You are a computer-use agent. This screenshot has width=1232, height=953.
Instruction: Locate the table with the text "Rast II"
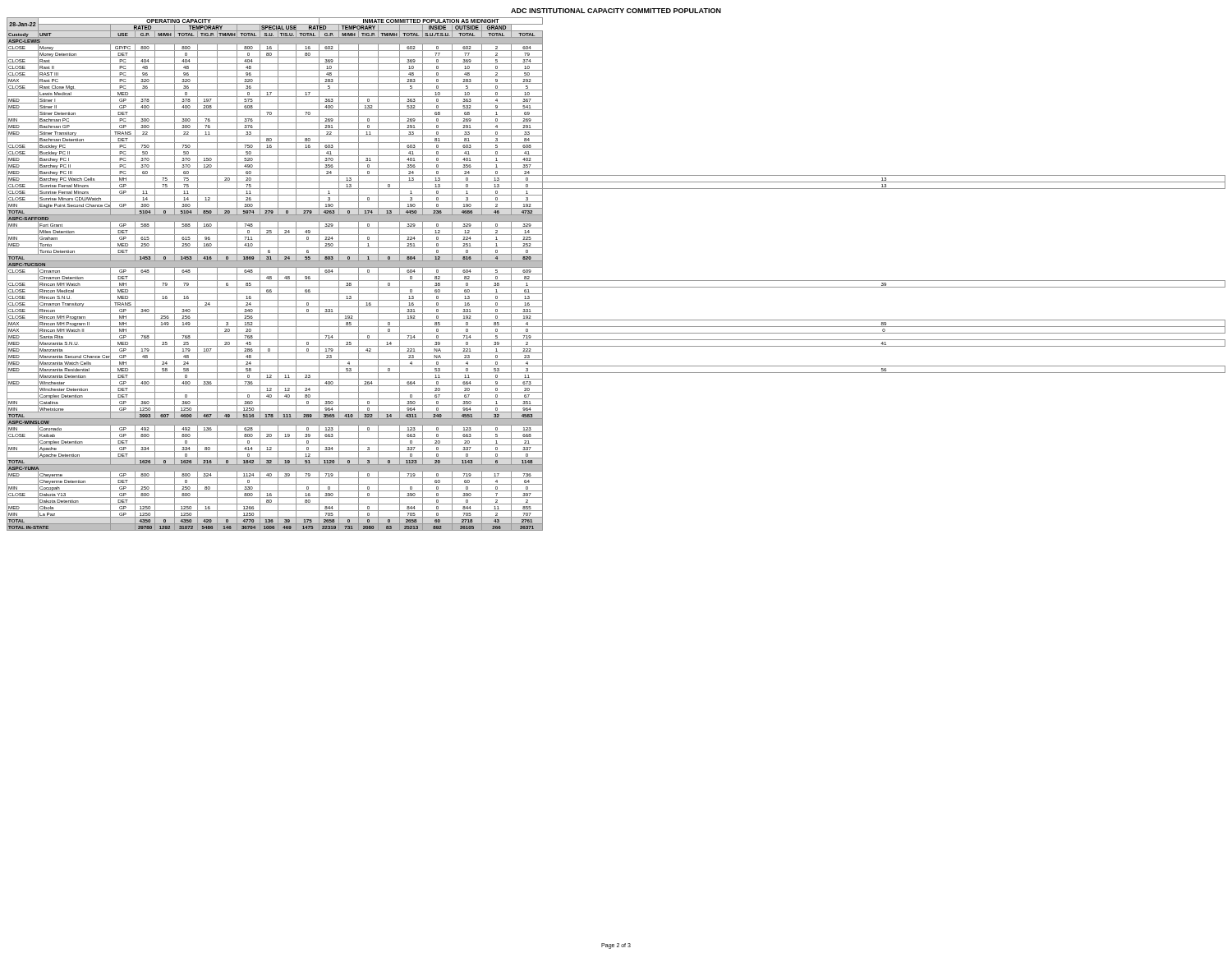616,274
